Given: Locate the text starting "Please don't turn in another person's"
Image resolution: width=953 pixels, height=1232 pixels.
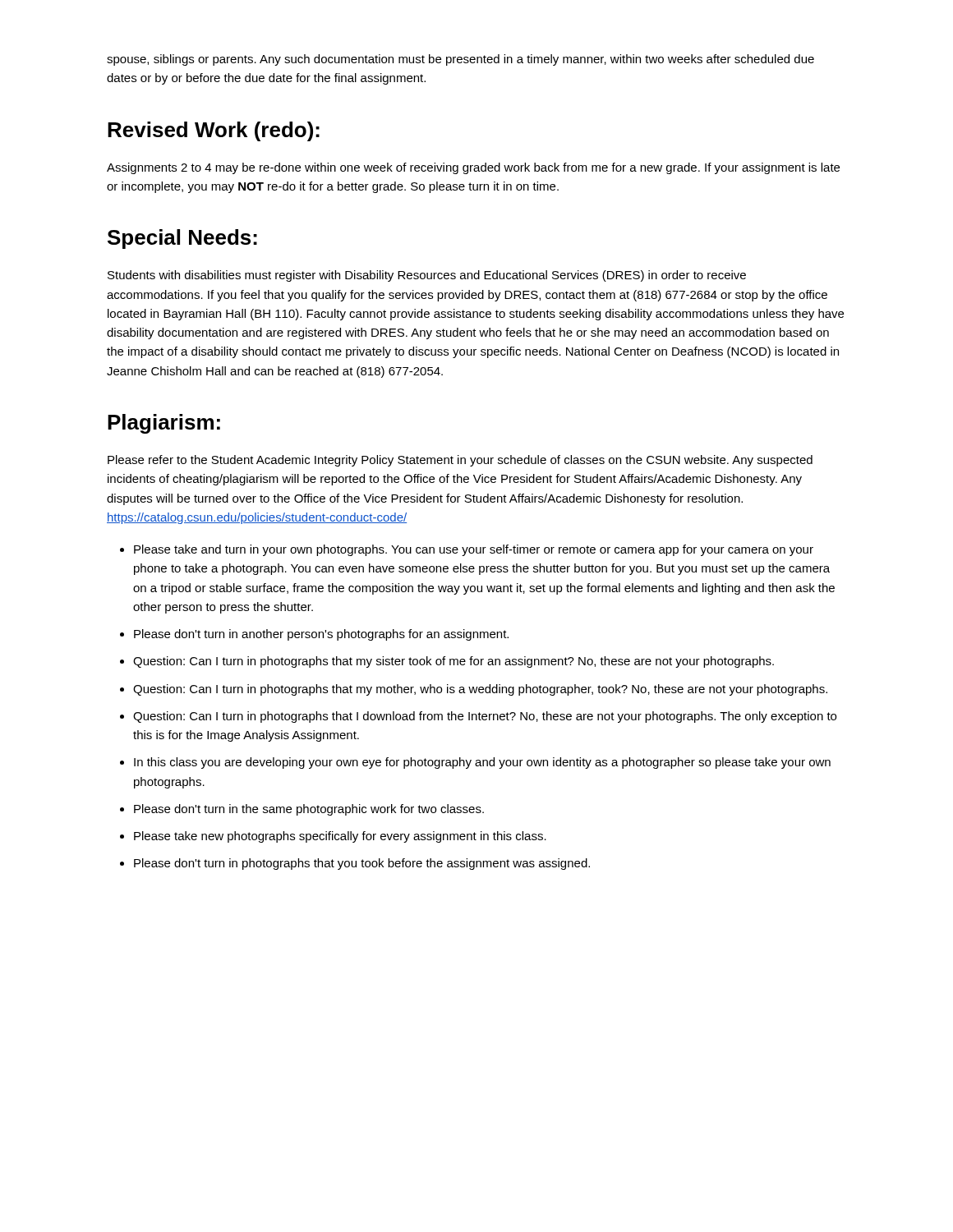Looking at the screenshot, I should pos(321,634).
